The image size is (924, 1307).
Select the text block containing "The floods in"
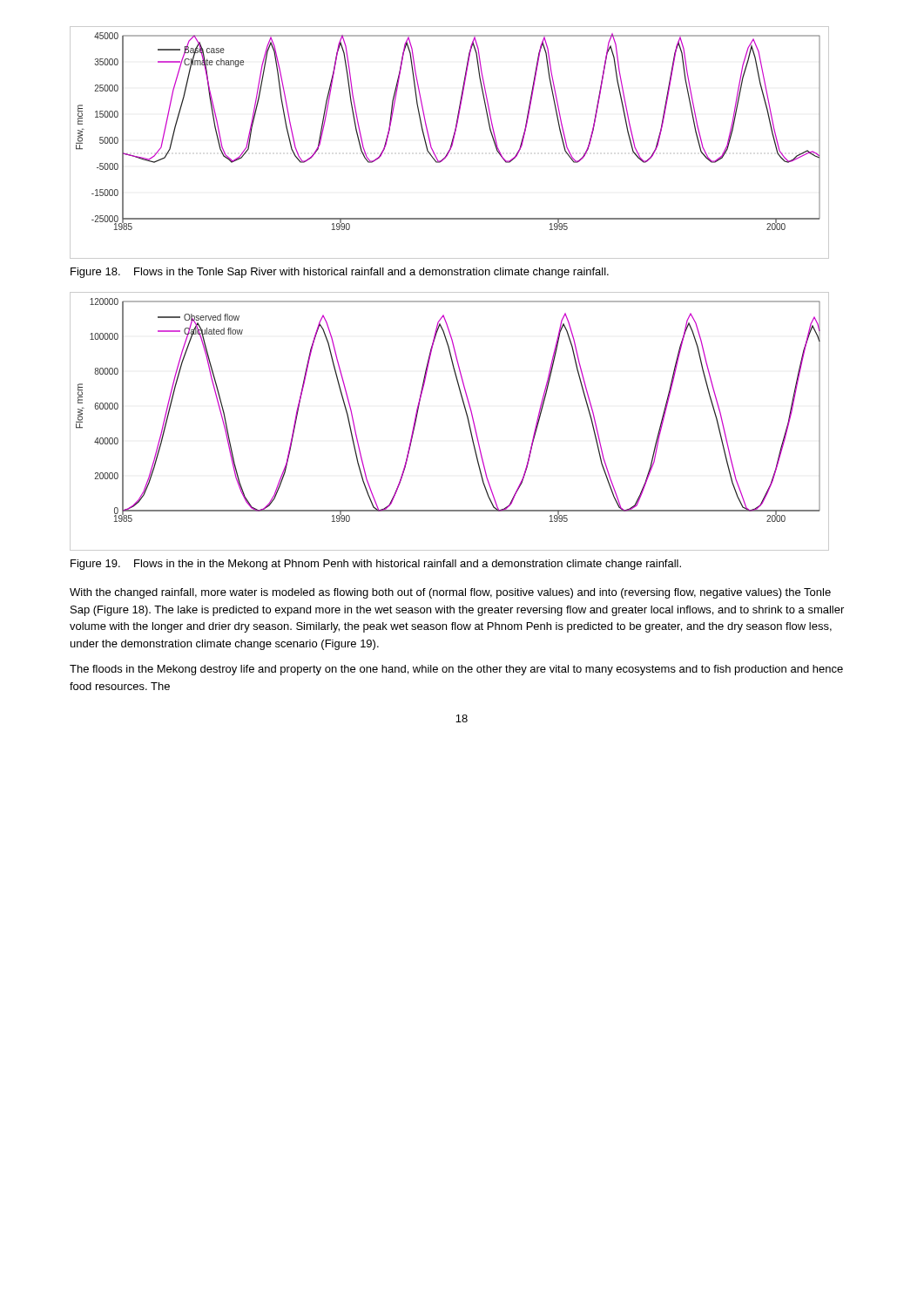(x=456, y=678)
